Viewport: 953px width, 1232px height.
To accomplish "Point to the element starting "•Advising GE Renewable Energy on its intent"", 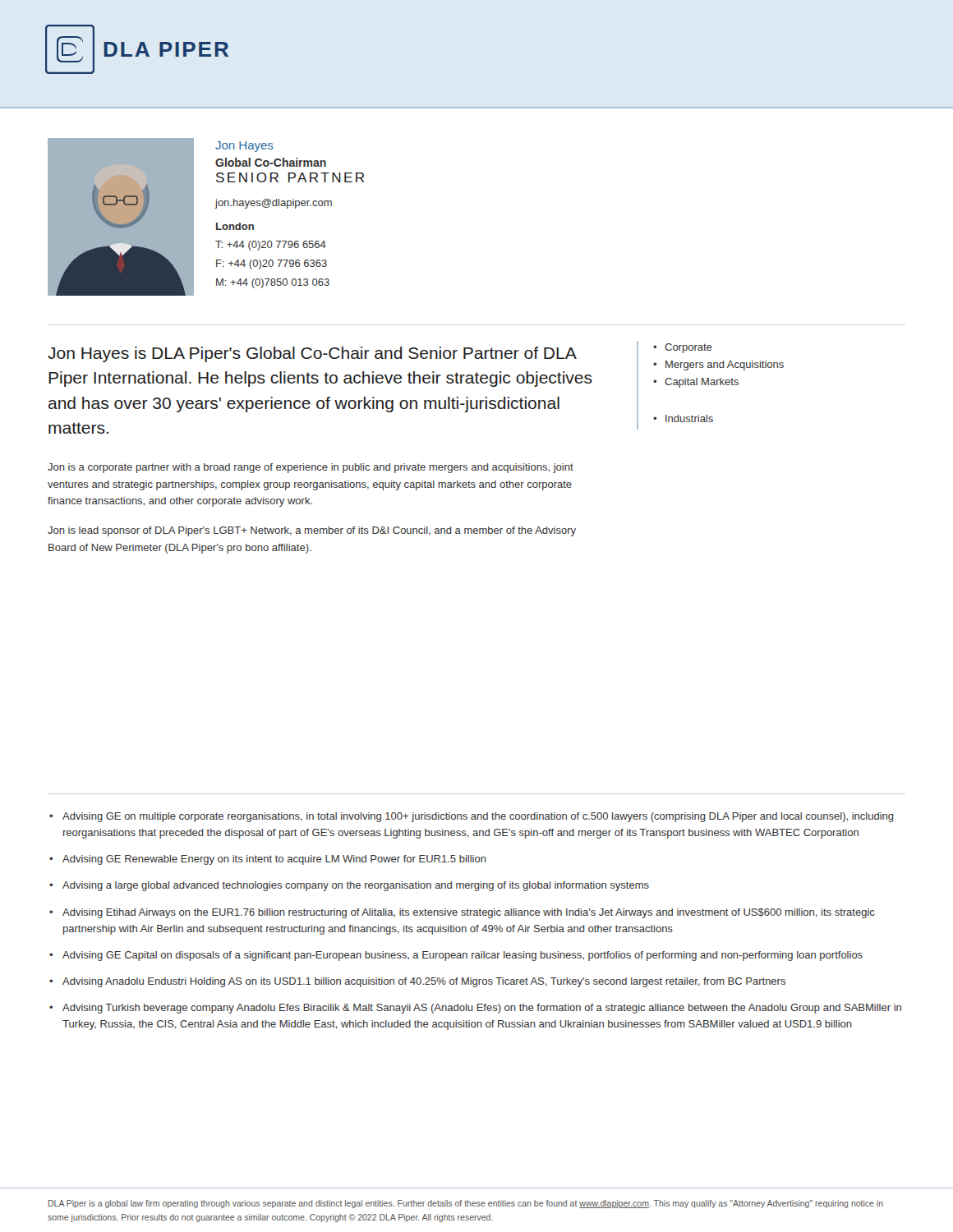I will coord(268,859).
